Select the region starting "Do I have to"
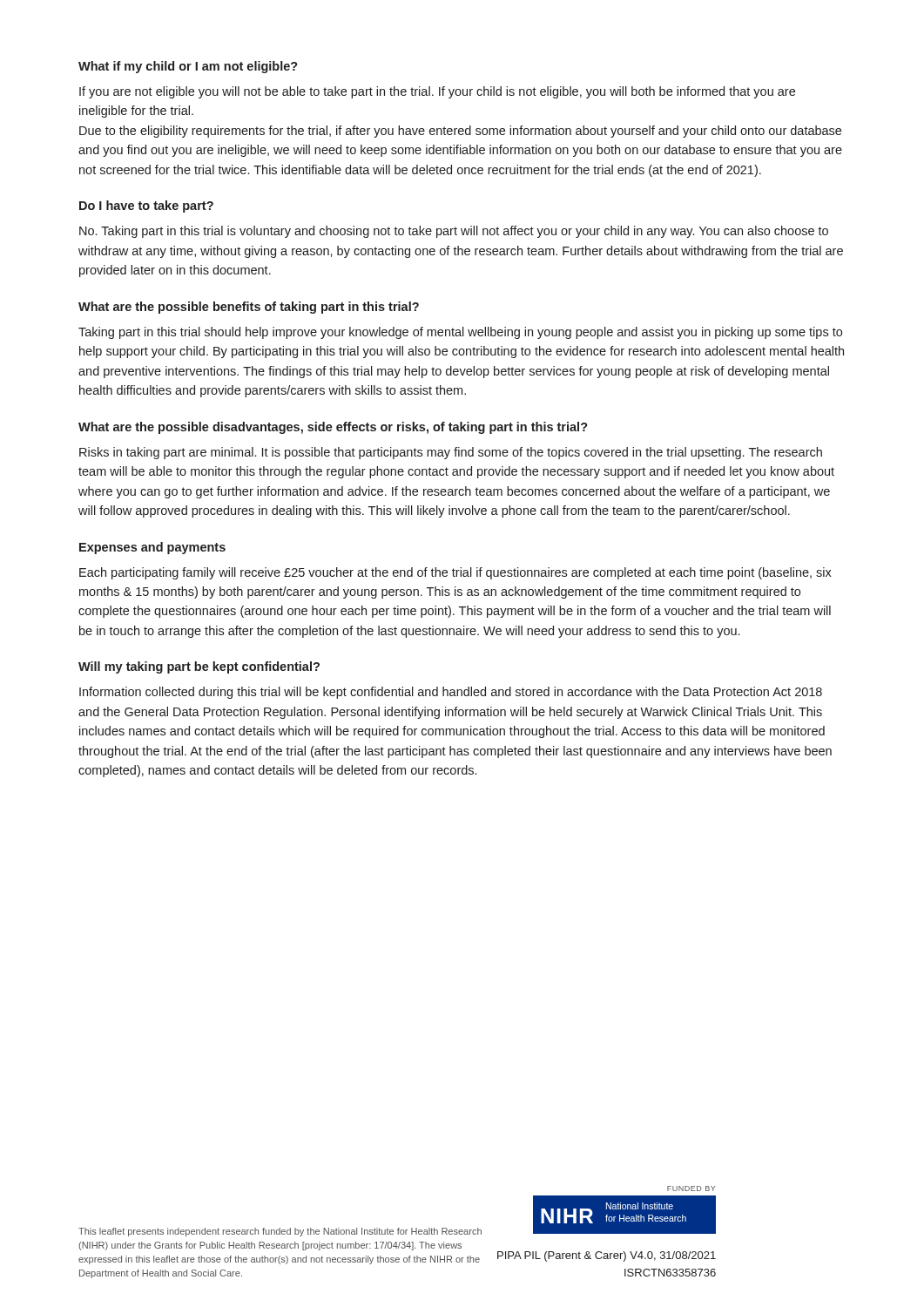Screen dimensions: 1307x924 [x=146, y=206]
